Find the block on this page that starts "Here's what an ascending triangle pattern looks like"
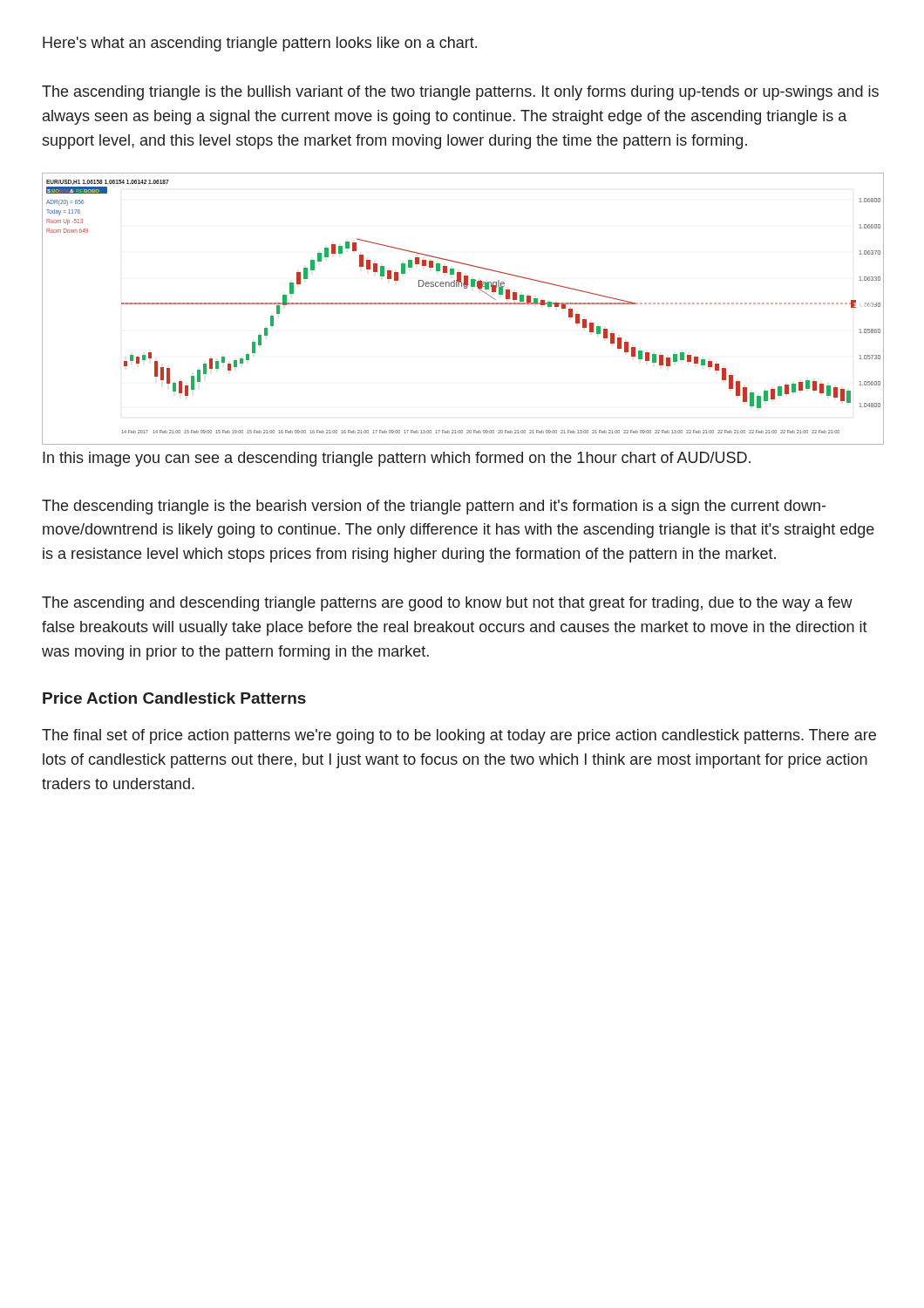This screenshot has width=924, height=1308. [x=260, y=43]
